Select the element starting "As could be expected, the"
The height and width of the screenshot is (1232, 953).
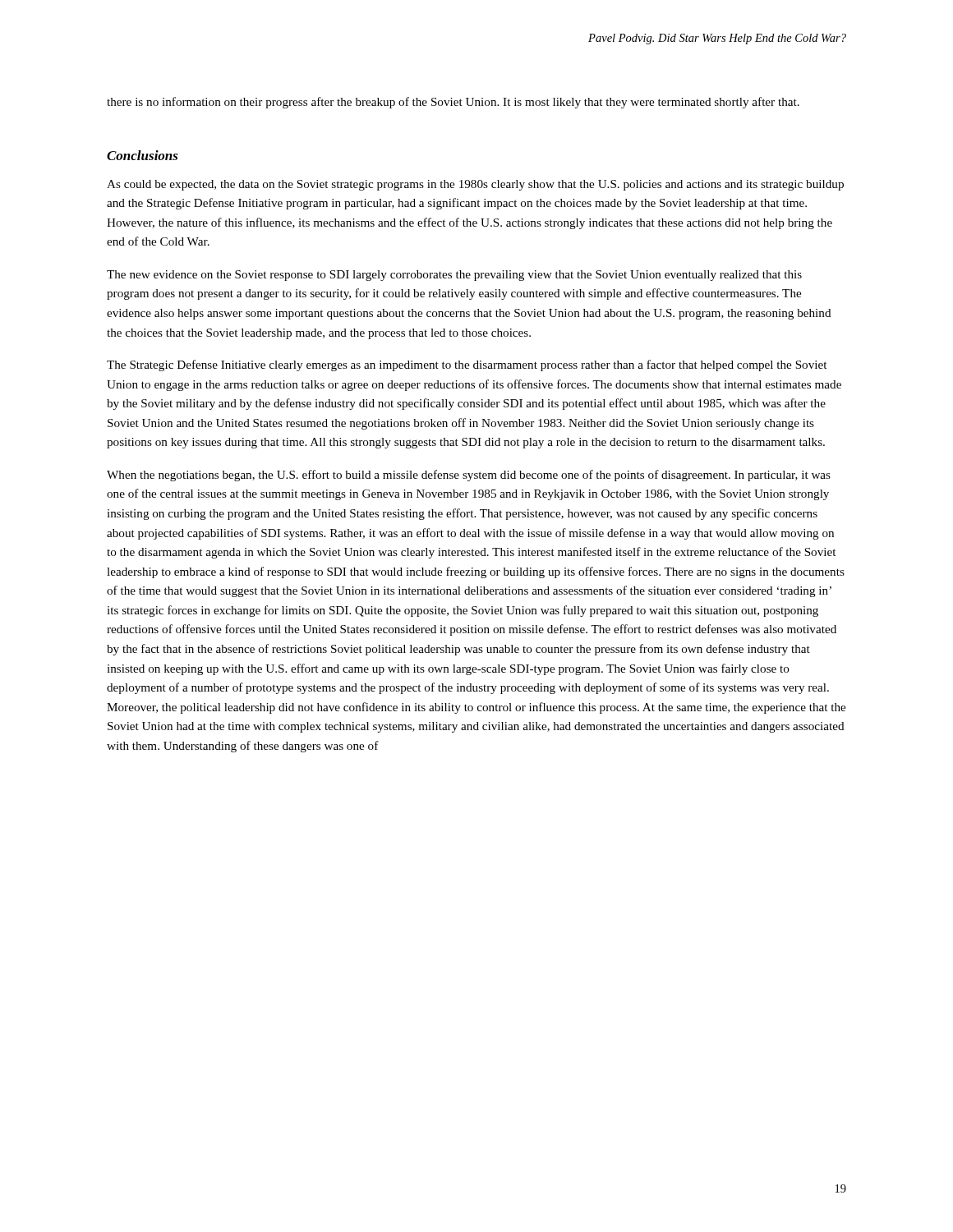pyautogui.click(x=475, y=212)
